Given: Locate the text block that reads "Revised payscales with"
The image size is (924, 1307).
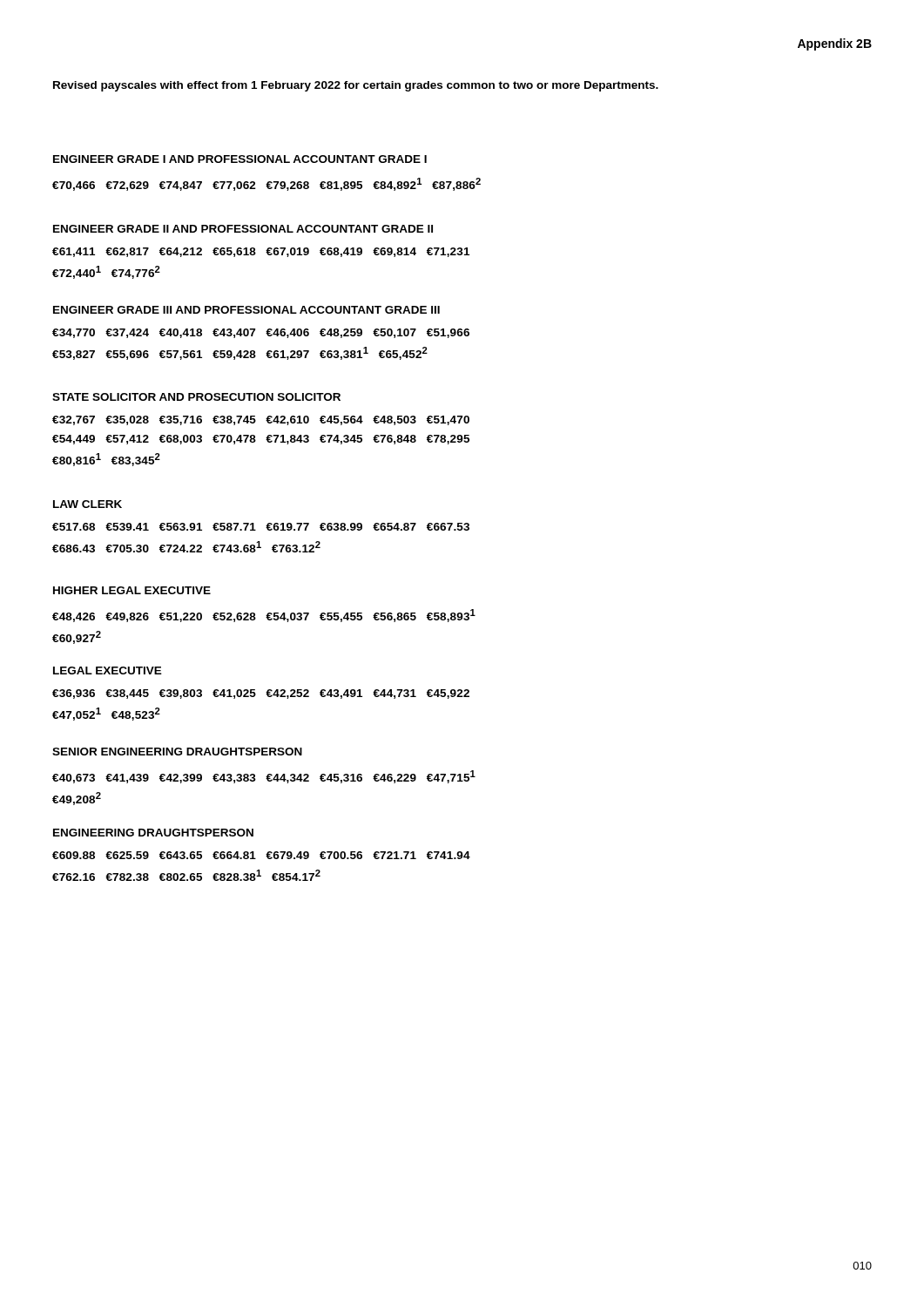Looking at the screenshot, I should pyautogui.click(x=355, y=85).
